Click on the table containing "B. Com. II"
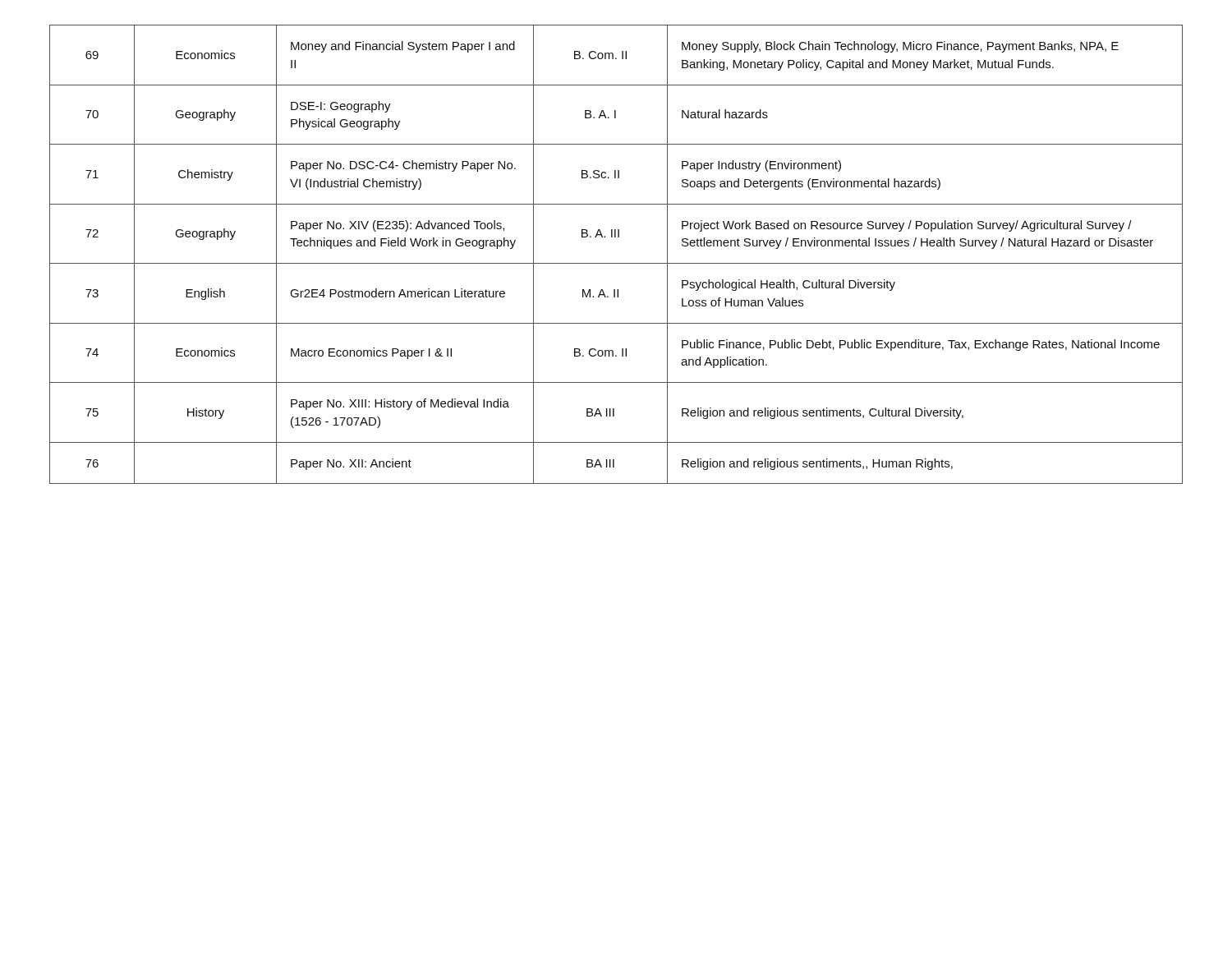 click(616, 254)
